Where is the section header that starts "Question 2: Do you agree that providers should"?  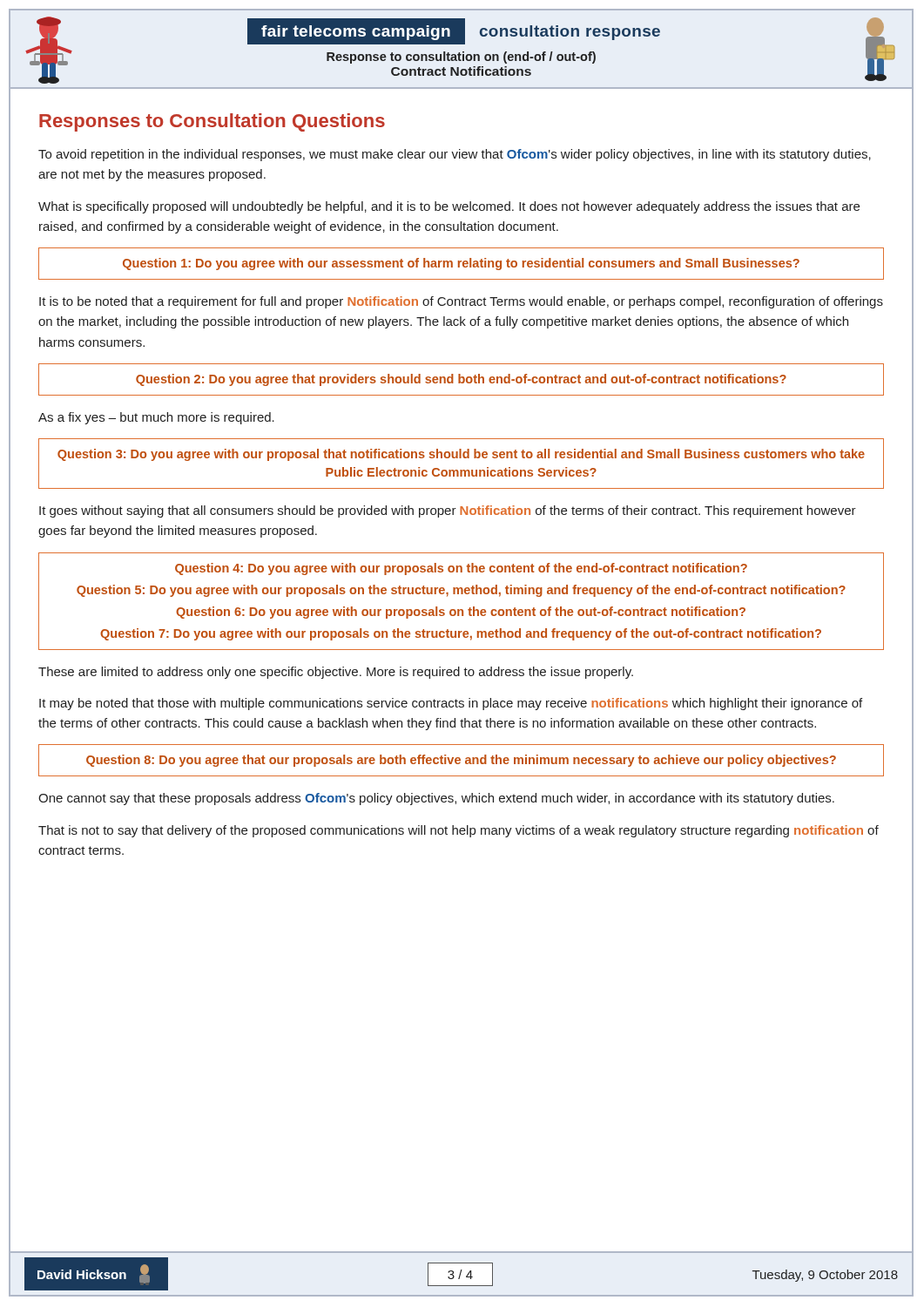[461, 379]
